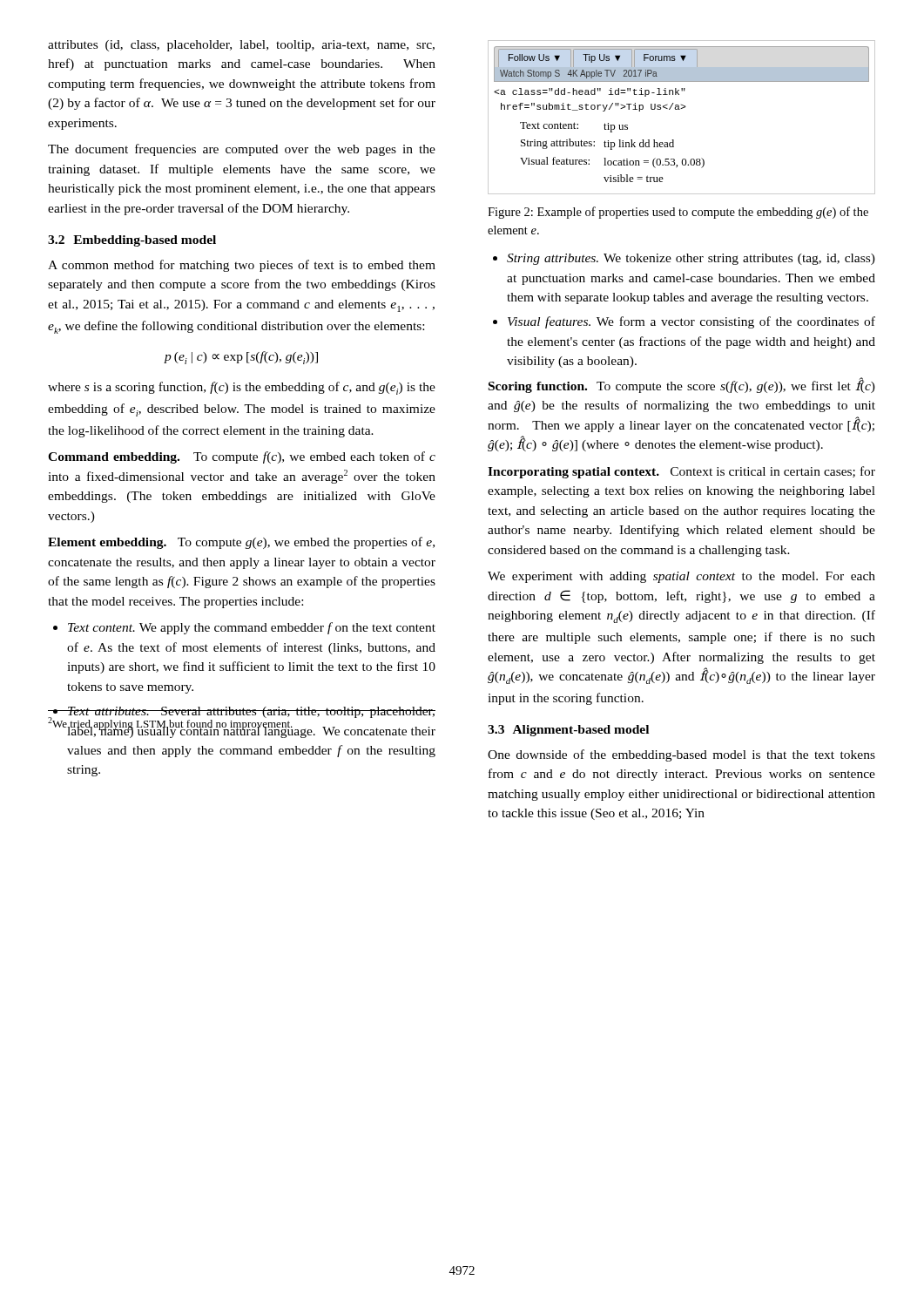Find the region starting "We experiment with adding spatial context"
This screenshot has width=924, height=1307.
click(681, 637)
